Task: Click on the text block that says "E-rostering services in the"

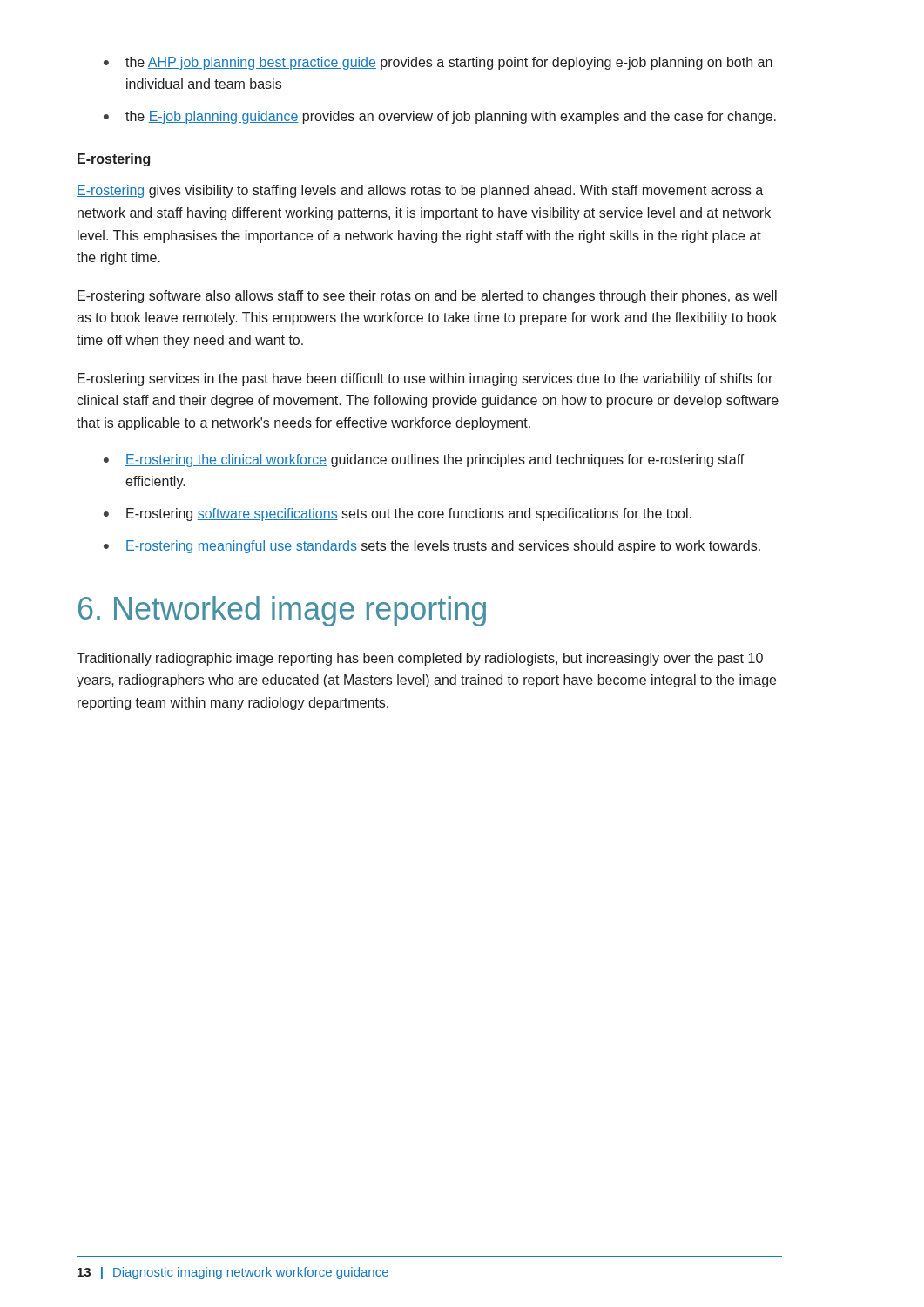Action: click(428, 401)
